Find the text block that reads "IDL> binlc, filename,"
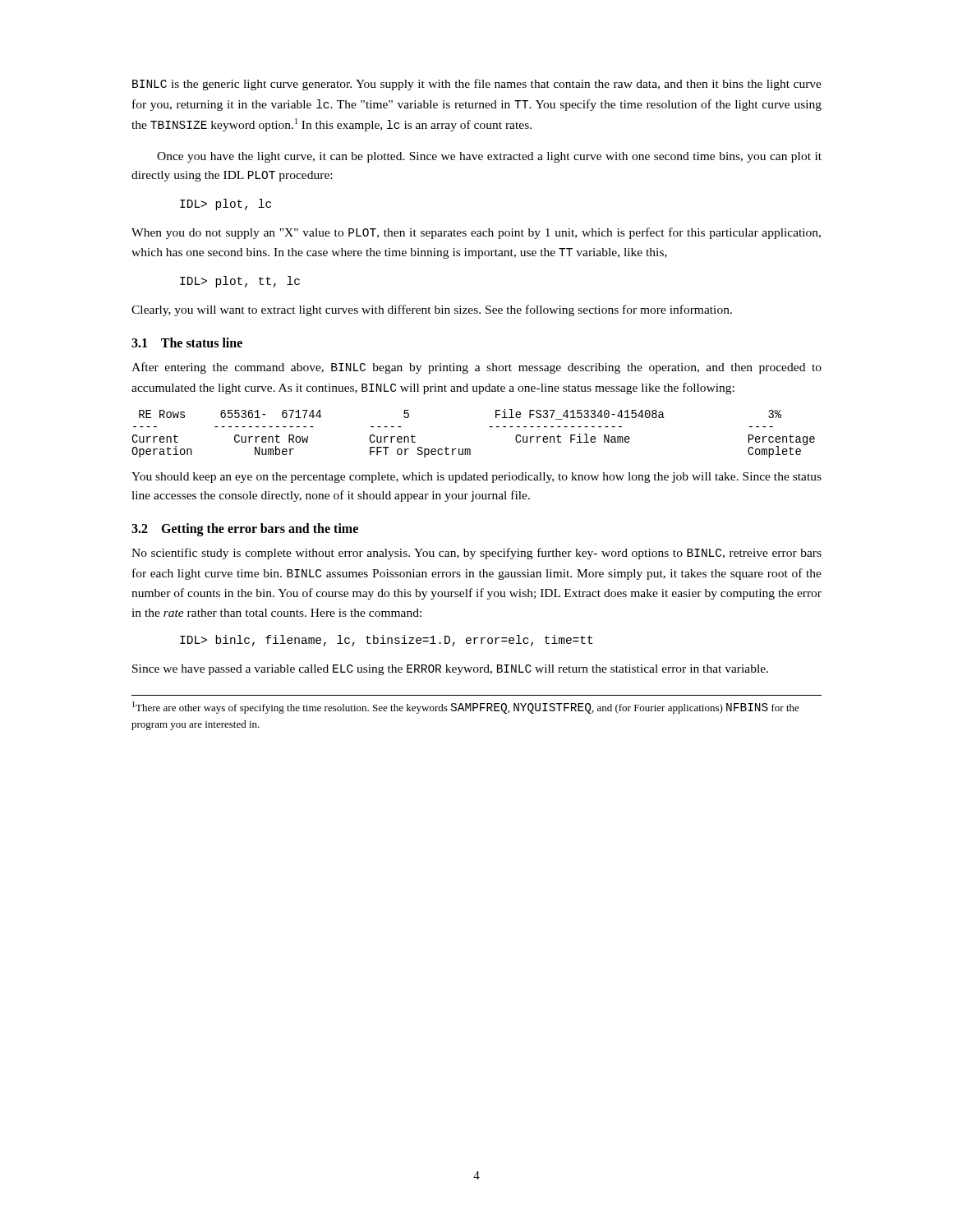Screen dimensions: 1232x953 coord(500,641)
